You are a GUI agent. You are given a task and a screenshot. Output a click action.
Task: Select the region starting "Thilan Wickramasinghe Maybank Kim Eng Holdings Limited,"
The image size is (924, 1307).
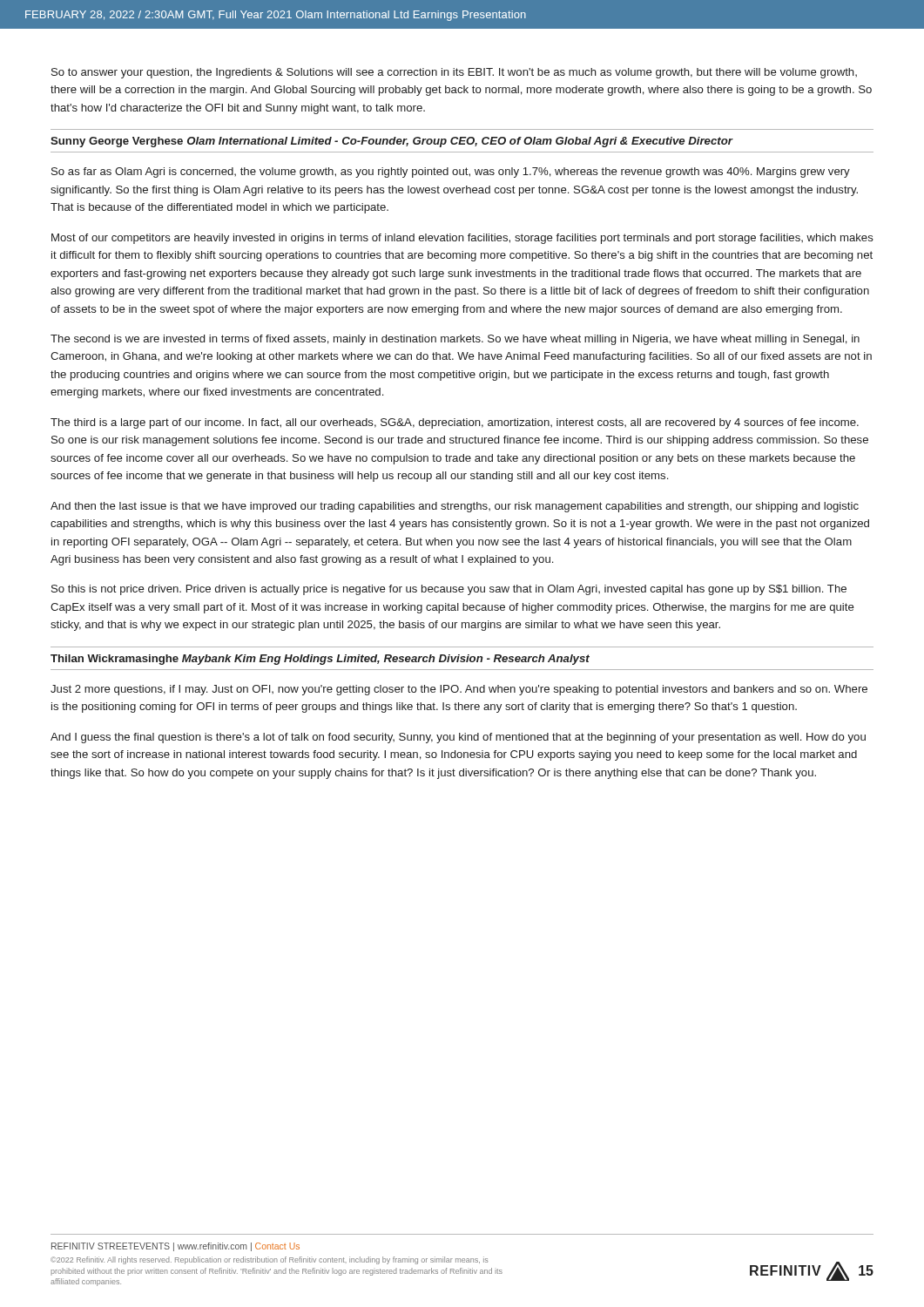(x=320, y=658)
